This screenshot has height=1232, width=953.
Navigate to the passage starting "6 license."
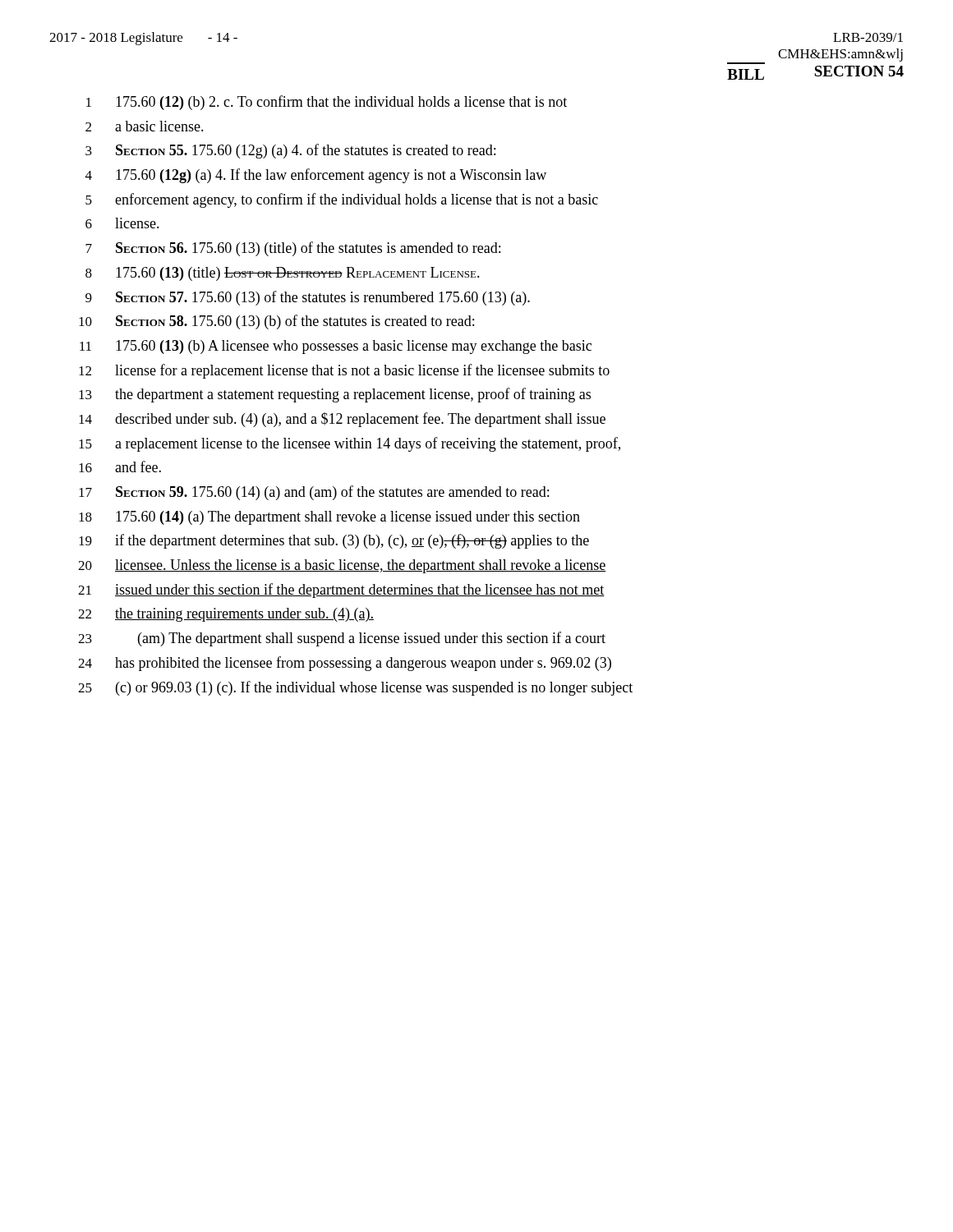(x=122, y=223)
